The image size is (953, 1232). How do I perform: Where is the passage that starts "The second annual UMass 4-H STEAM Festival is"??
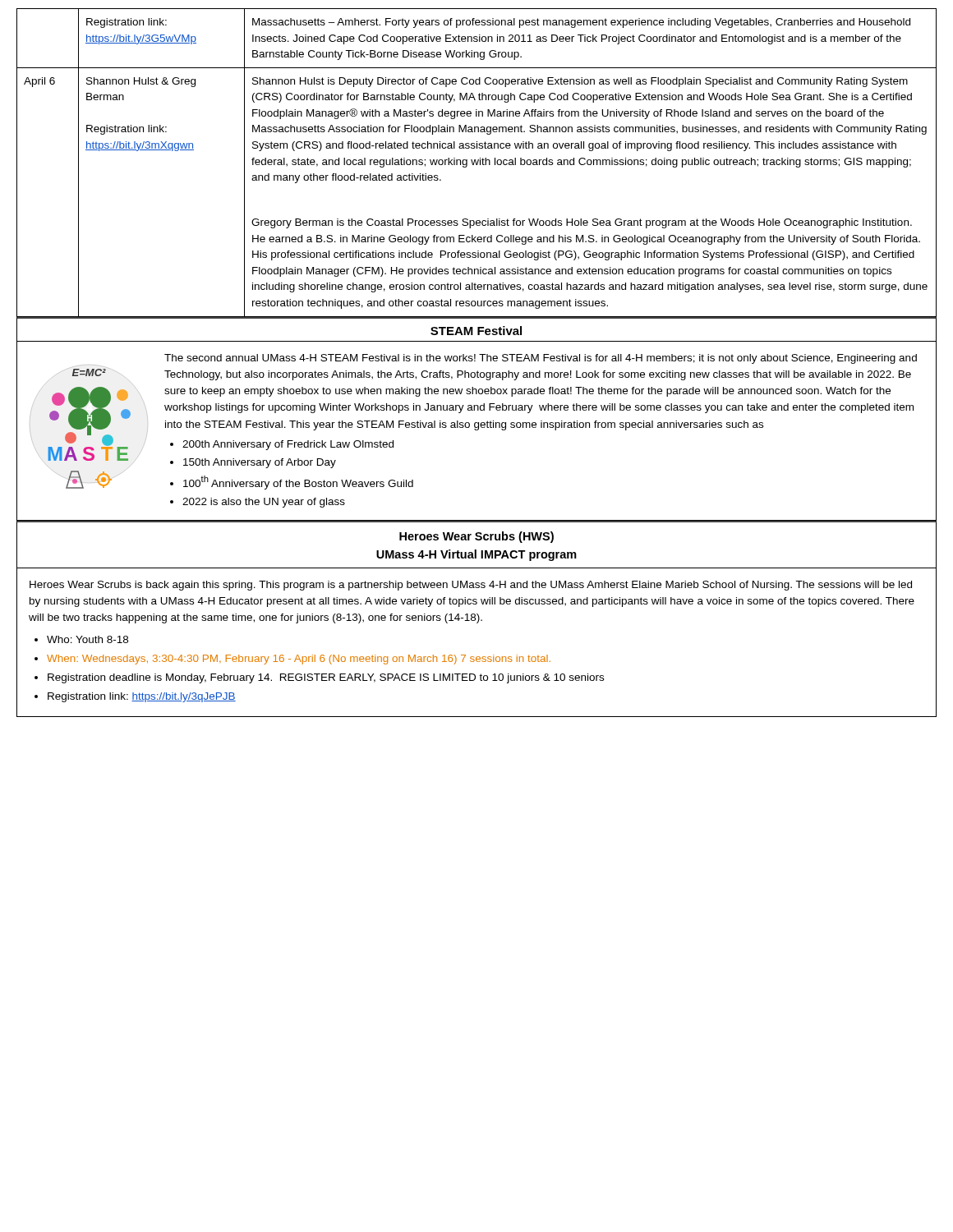pos(541,391)
